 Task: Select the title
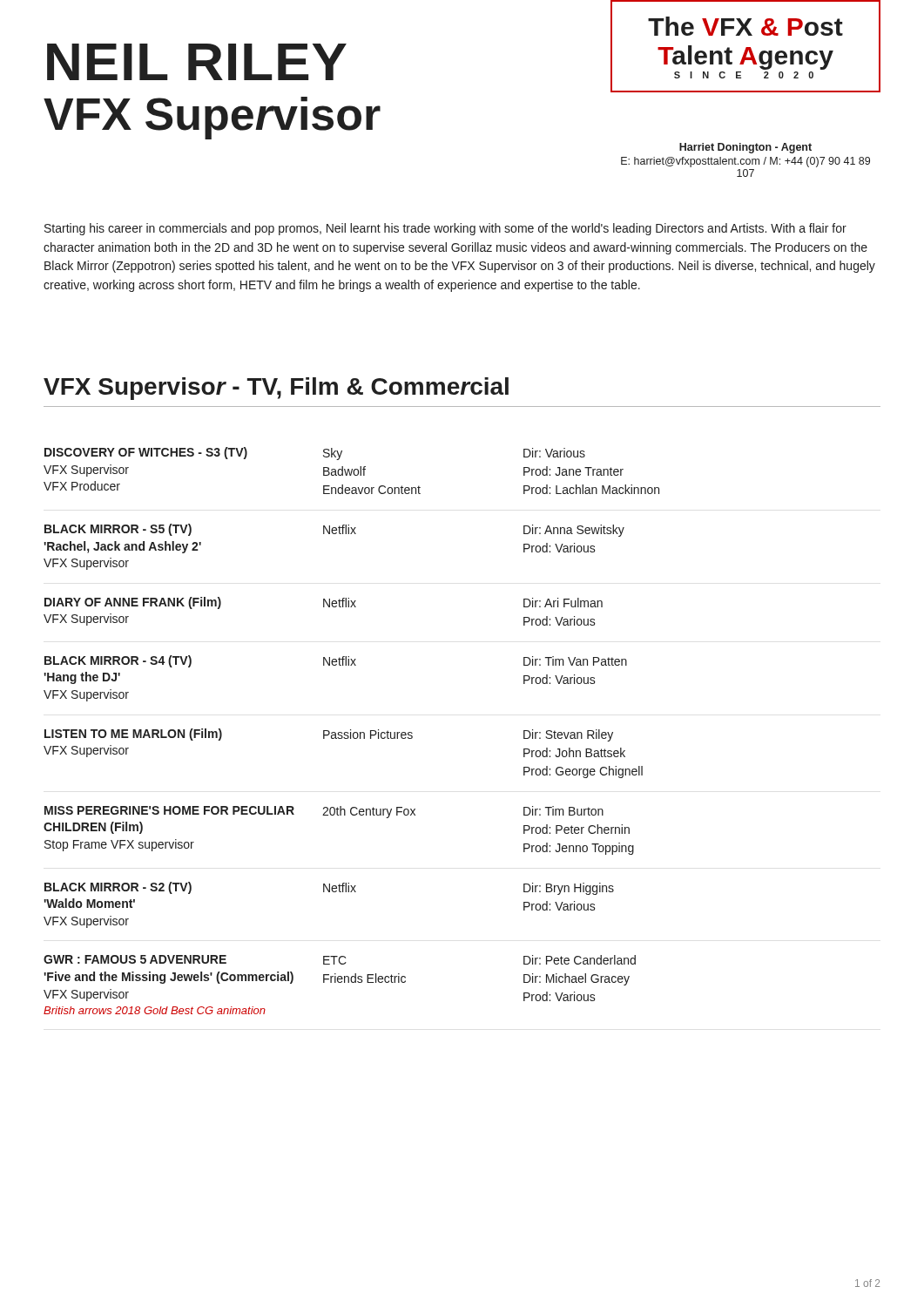[x=212, y=86]
